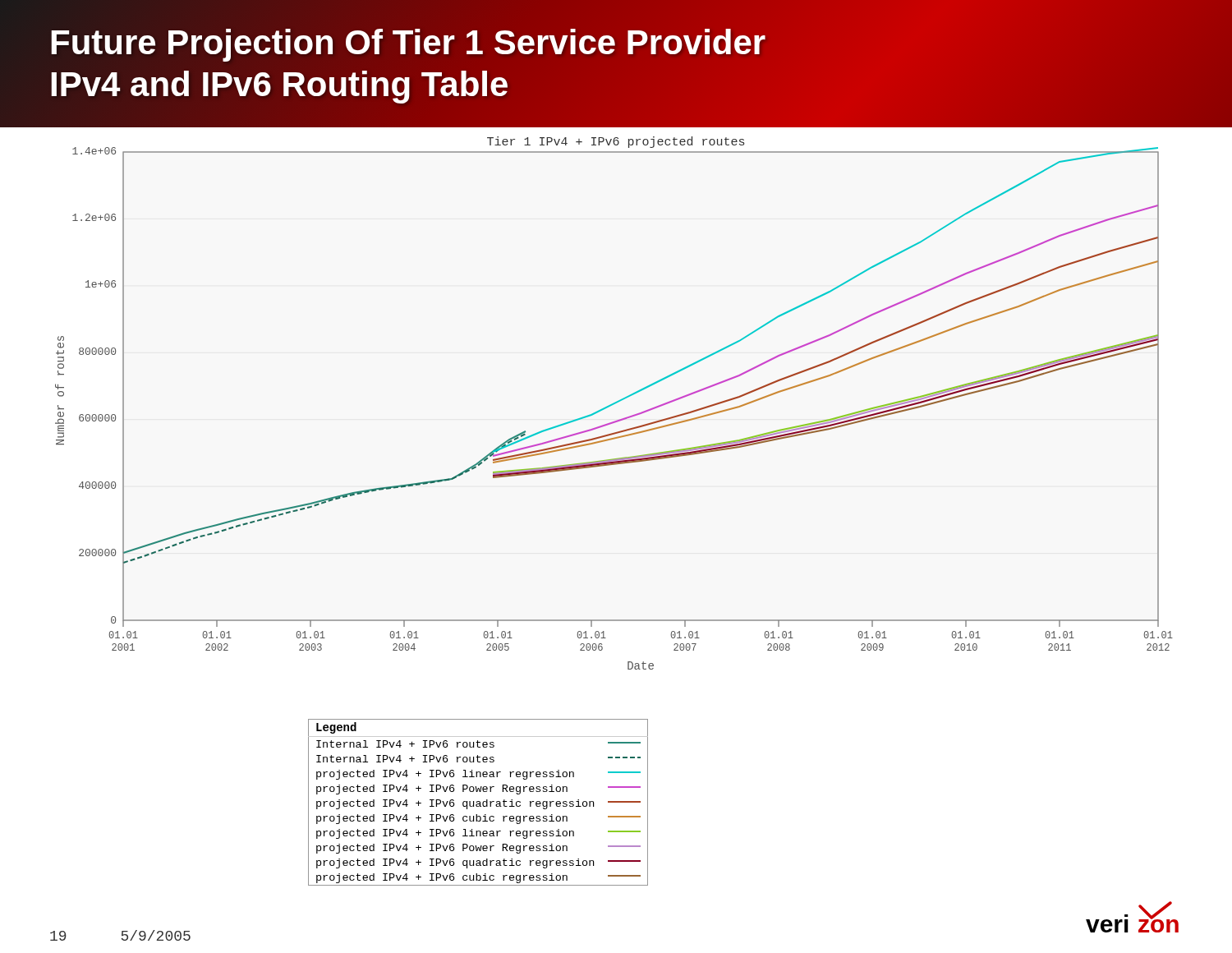Click the title

pos(407,64)
